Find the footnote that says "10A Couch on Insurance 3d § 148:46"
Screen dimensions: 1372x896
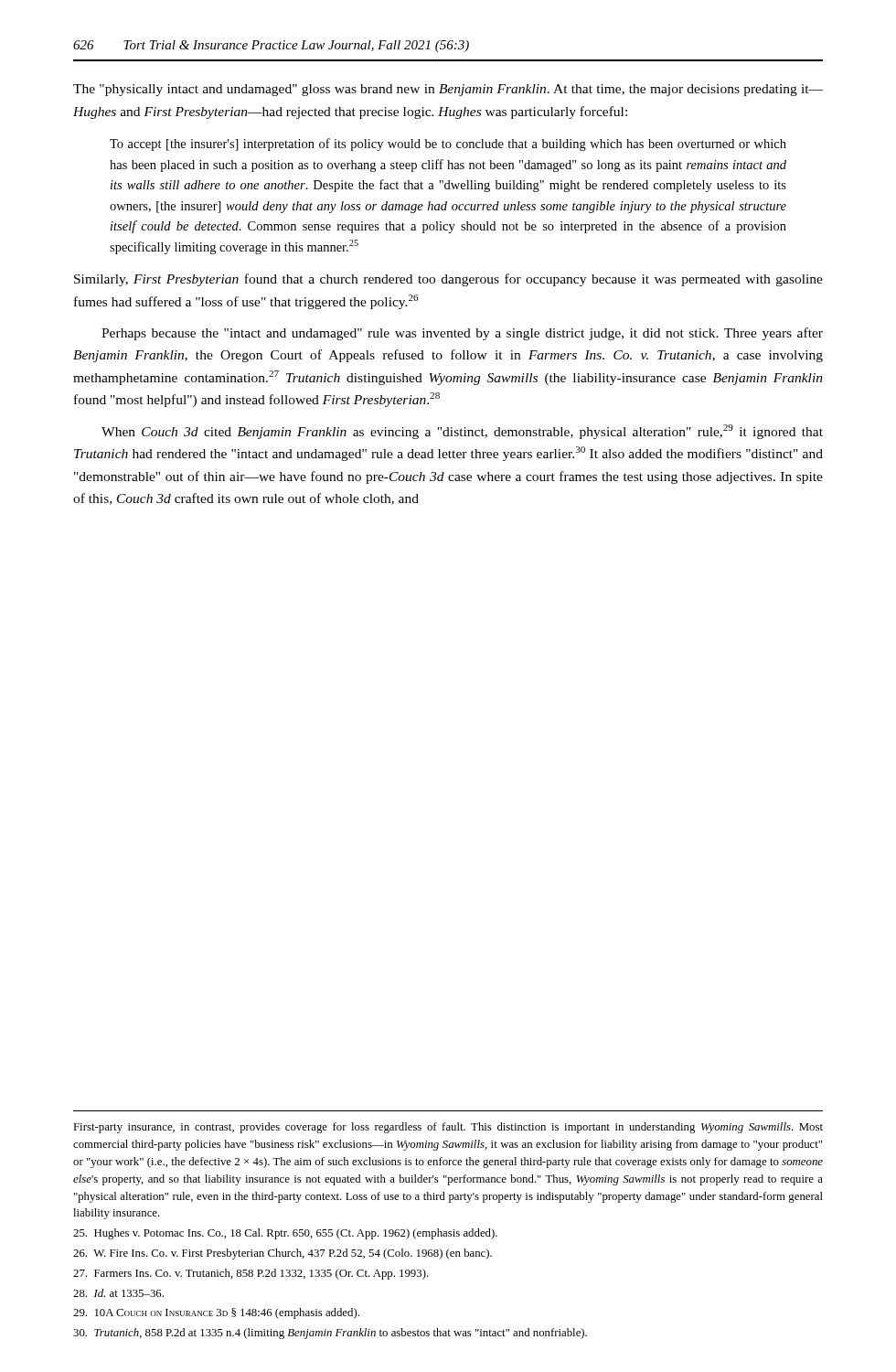pos(217,1313)
